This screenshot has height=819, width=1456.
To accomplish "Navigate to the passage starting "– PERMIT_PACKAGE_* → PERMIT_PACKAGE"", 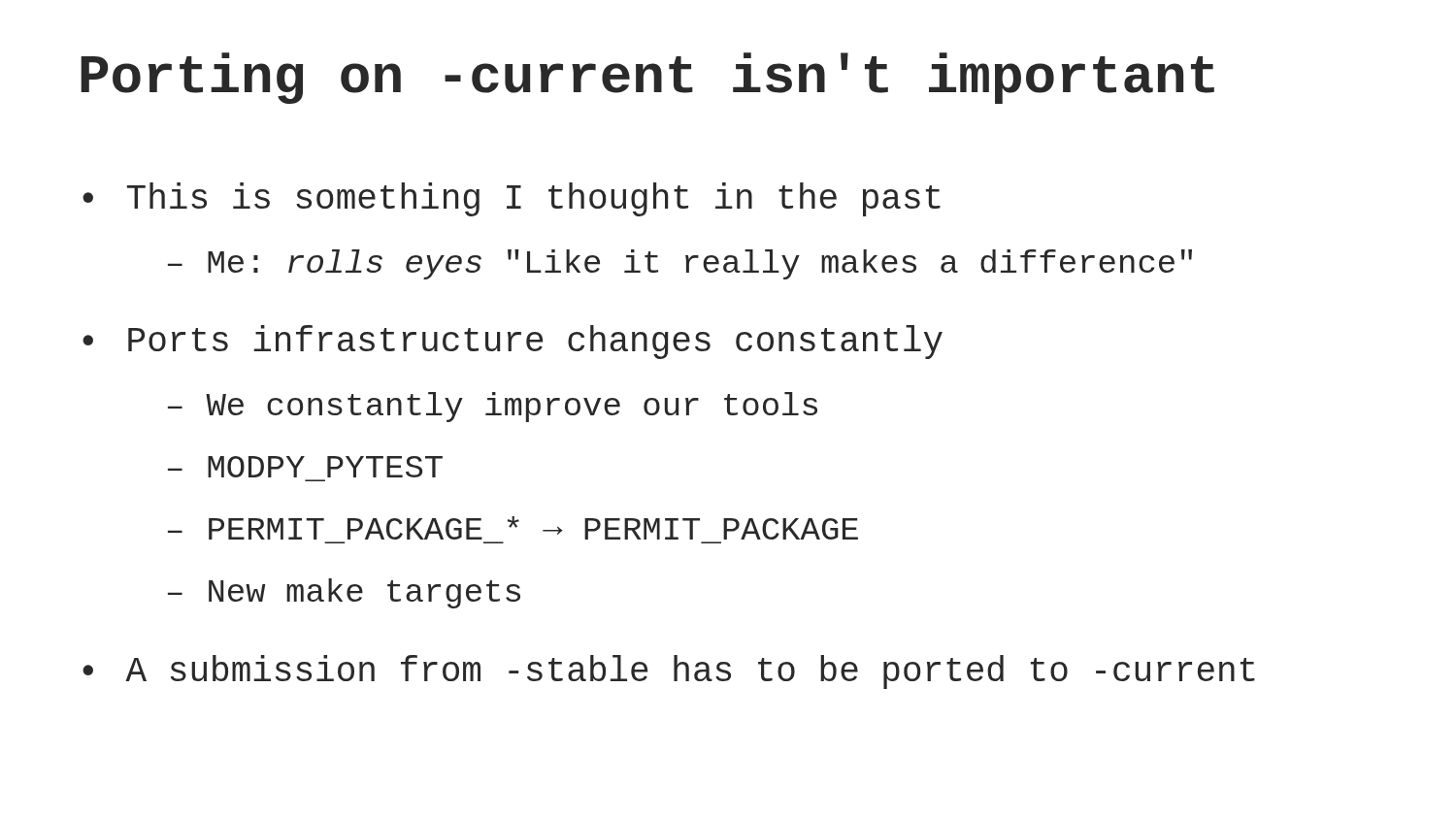I will [x=512, y=531].
